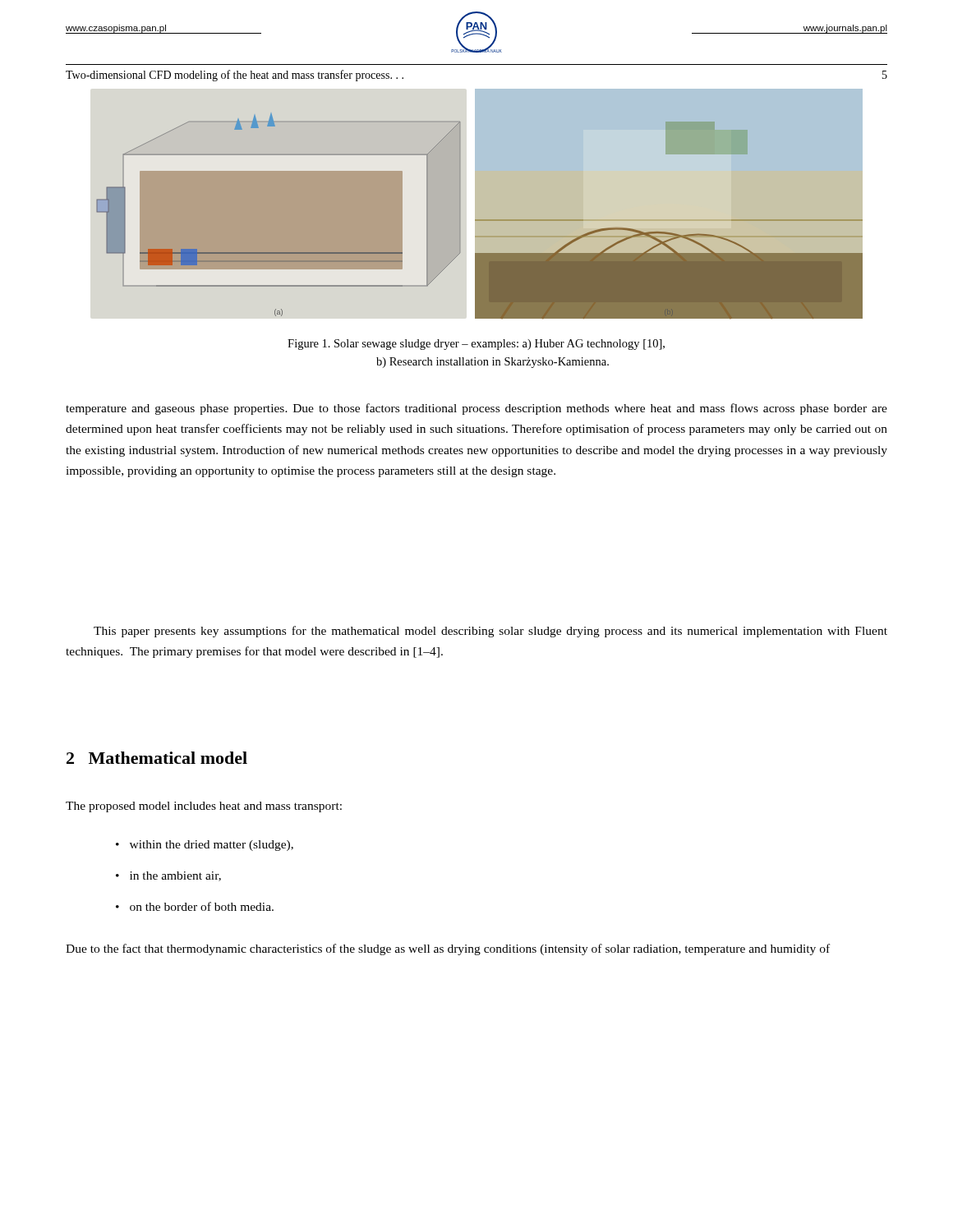The width and height of the screenshot is (953, 1232).
Task: Find the caption that says "Figure 1. Solar sewage"
Action: [476, 353]
